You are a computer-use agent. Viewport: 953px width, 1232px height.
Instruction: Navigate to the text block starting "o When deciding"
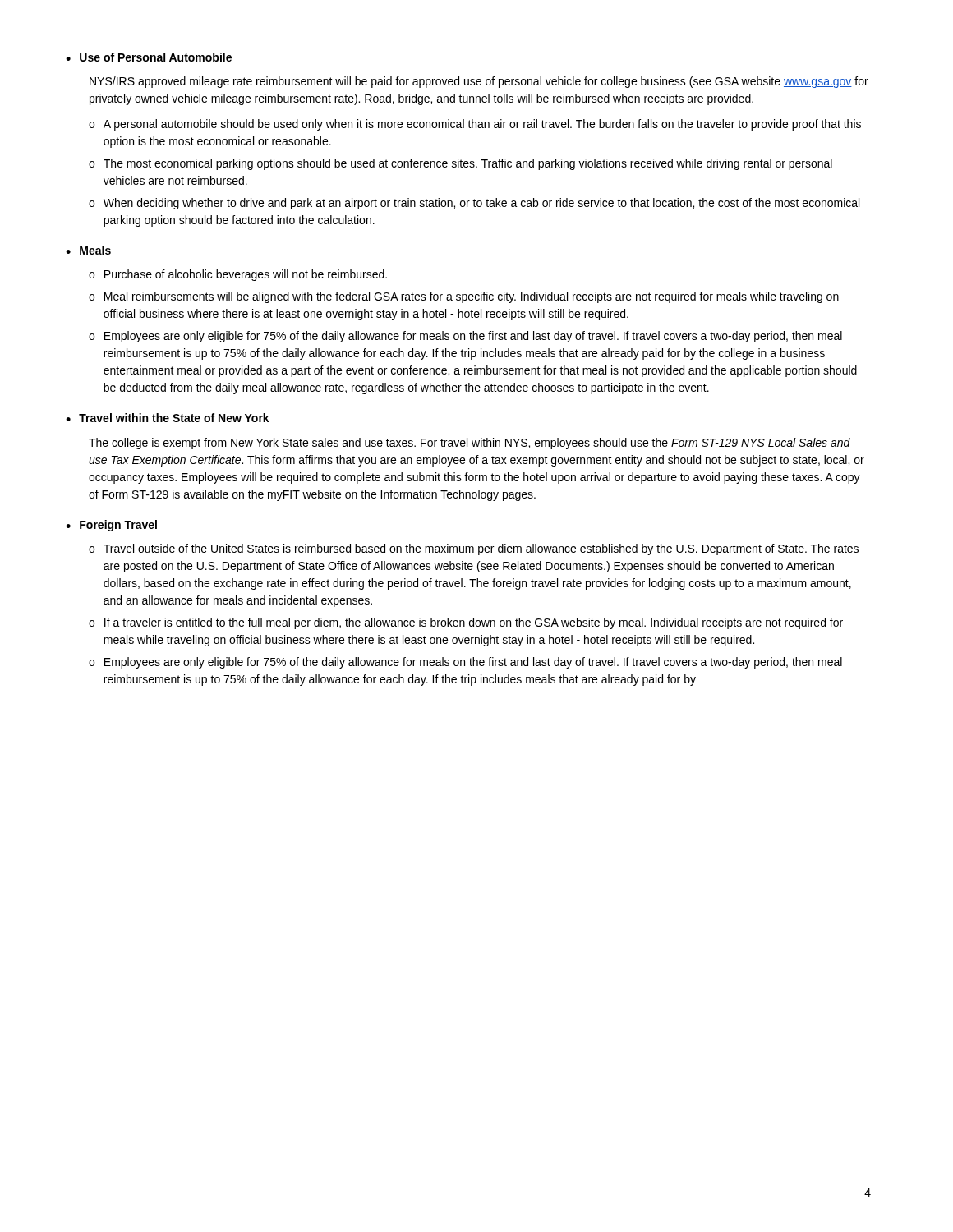[x=480, y=212]
